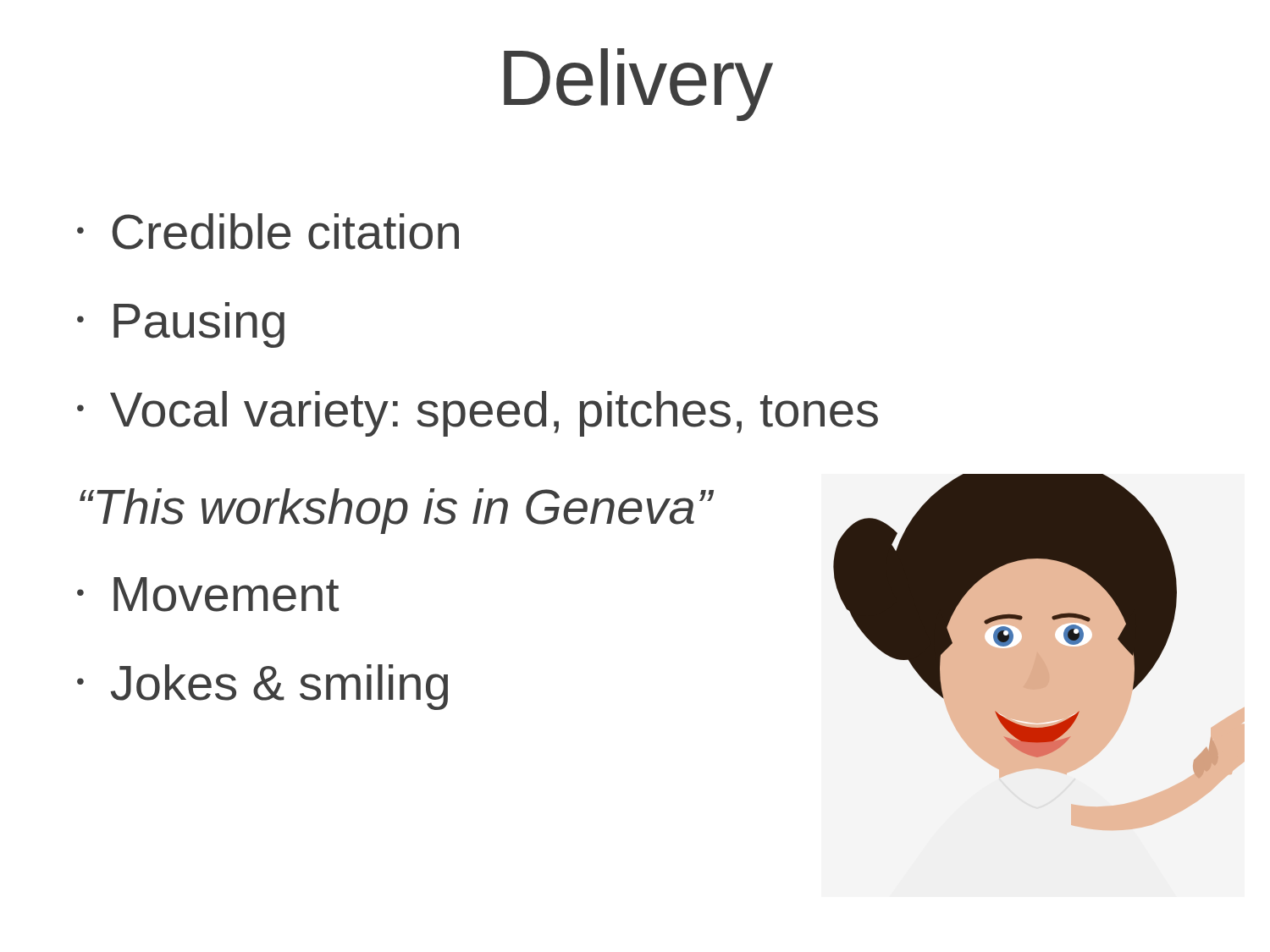This screenshot has width=1270, height=952.
Task: Click on the list item that reads "• Pausing"
Action: point(182,320)
